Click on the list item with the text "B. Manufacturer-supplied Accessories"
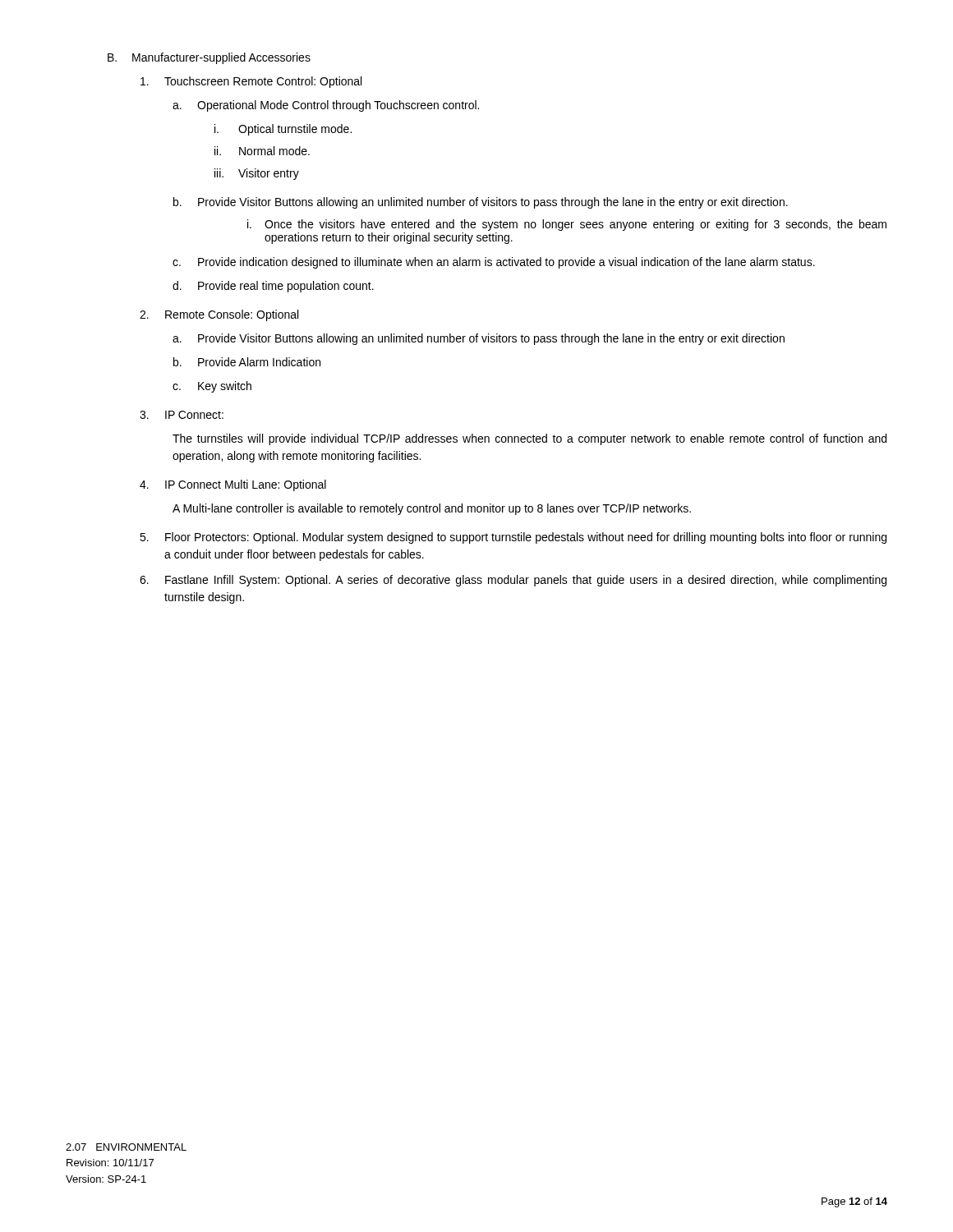The width and height of the screenshot is (953, 1232). point(209,58)
